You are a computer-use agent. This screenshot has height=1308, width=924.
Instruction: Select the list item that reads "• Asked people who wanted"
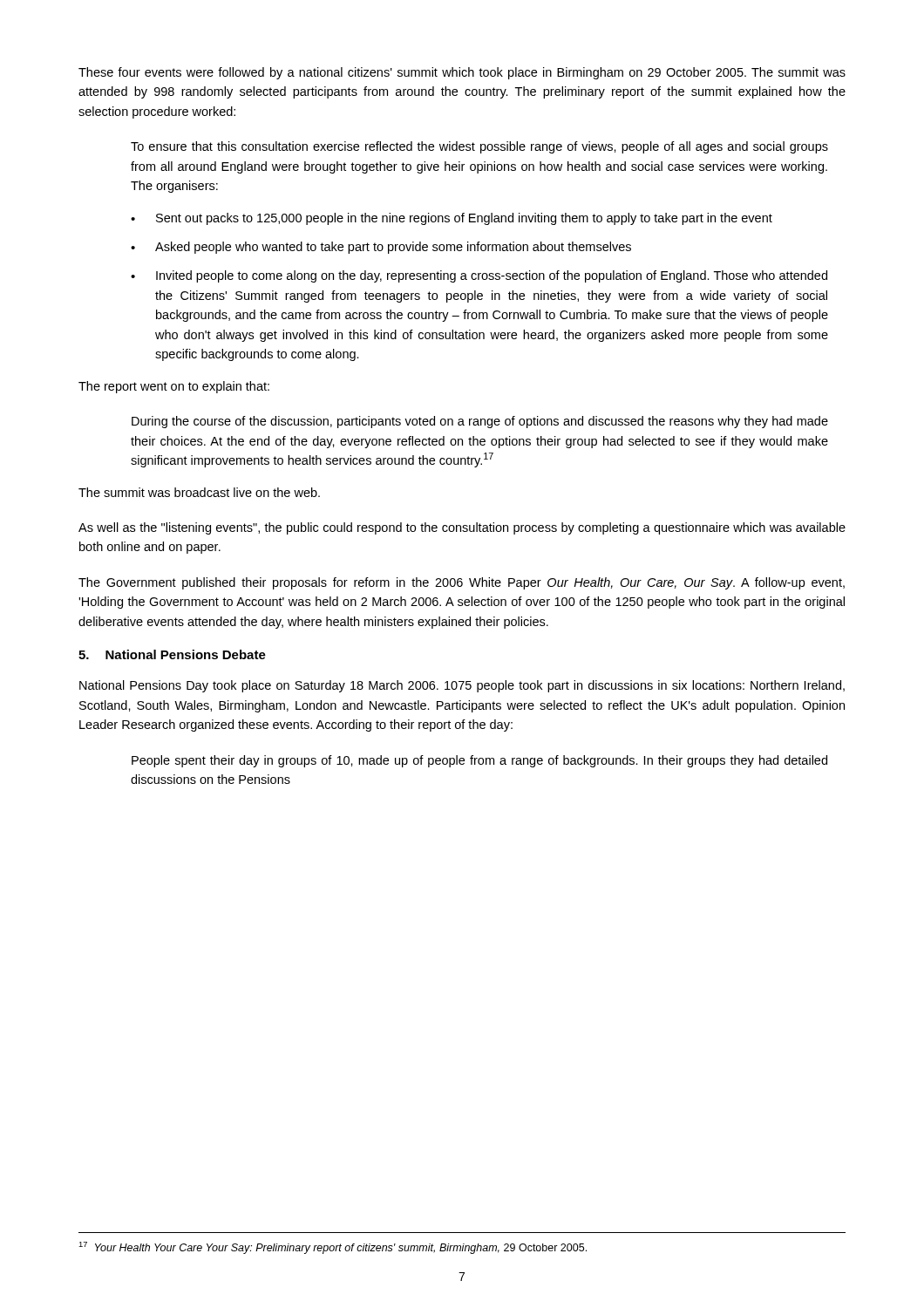479,247
